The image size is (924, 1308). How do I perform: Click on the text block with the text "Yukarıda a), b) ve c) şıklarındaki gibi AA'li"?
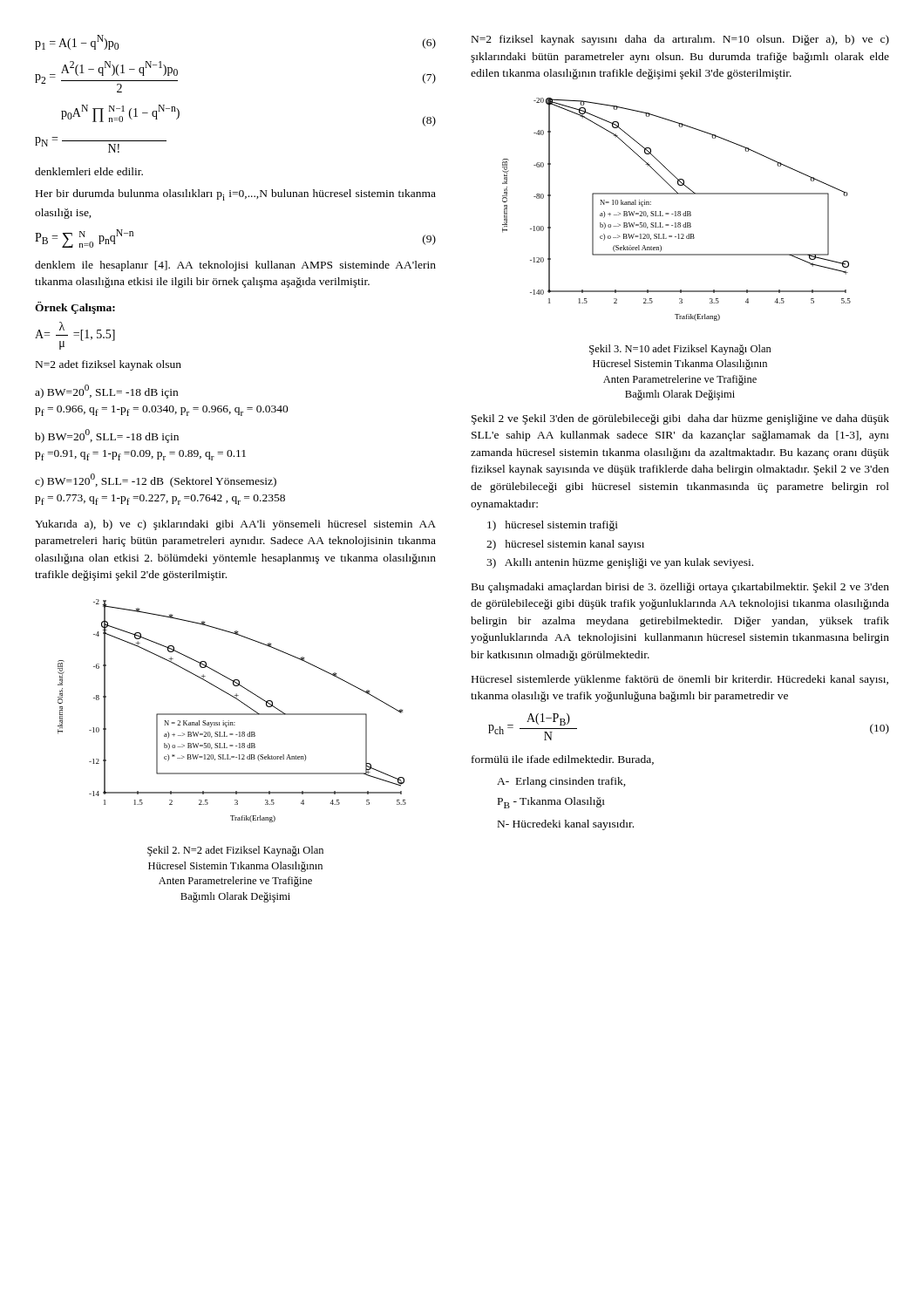coord(235,549)
